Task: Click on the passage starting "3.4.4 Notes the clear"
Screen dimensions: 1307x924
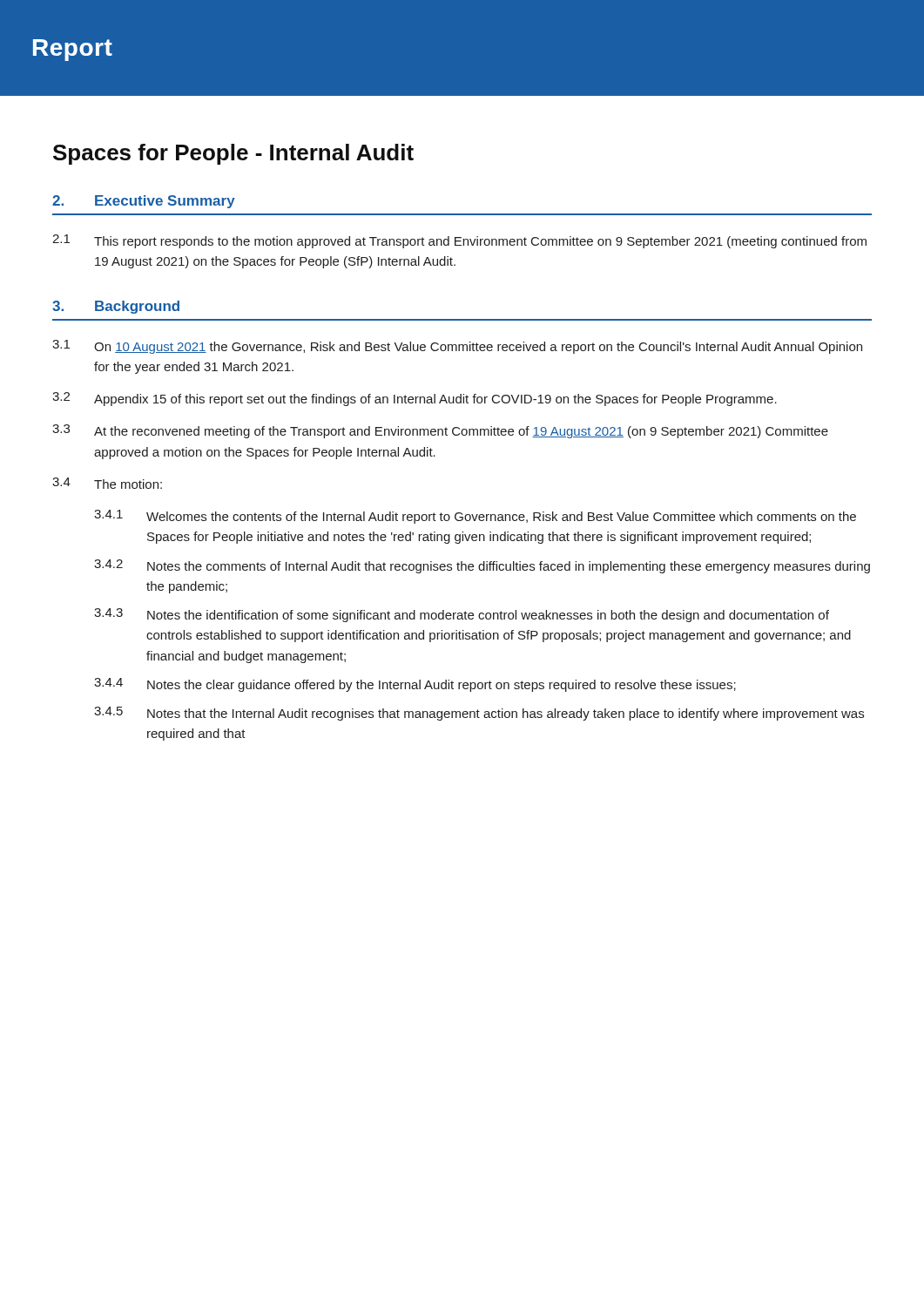Action: tap(483, 684)
